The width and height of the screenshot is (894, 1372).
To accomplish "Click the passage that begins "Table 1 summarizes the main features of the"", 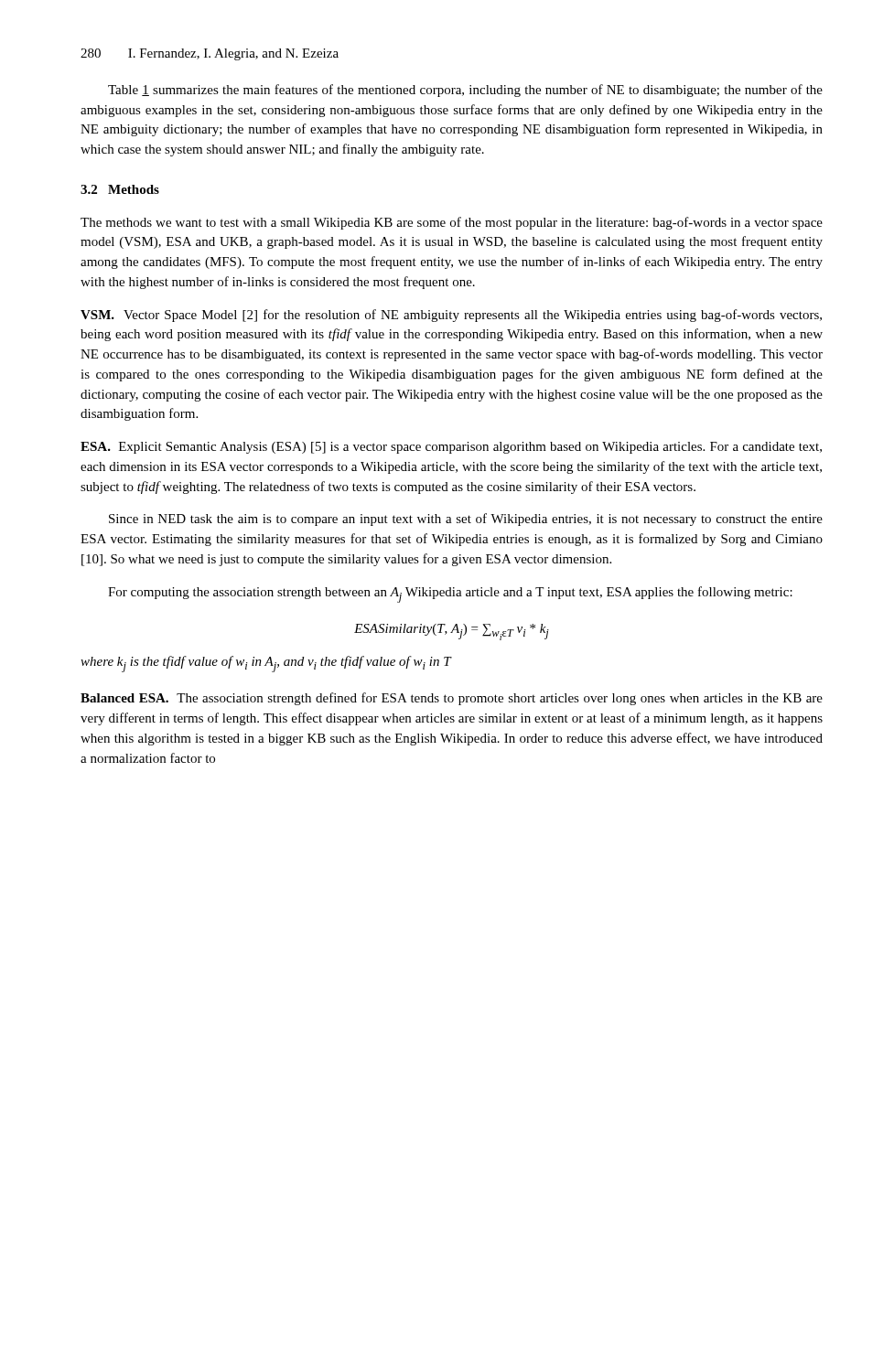I will pyautogui.click(x=452, y=120).
